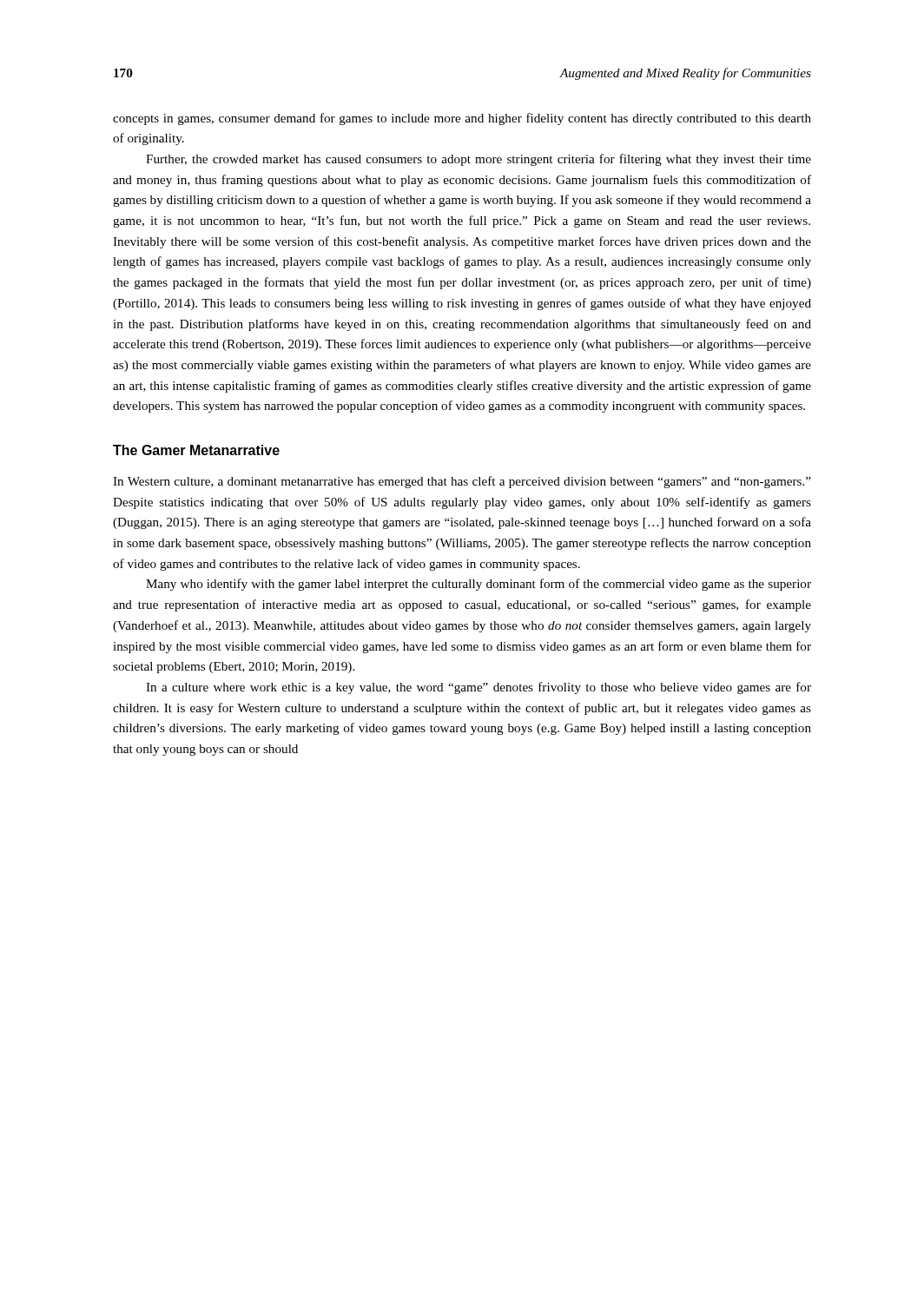Locate the text "The Gamer Metanarrative"
This screenshot has height=1303, width=924.
pyautogui.click(x=196, y=451)
